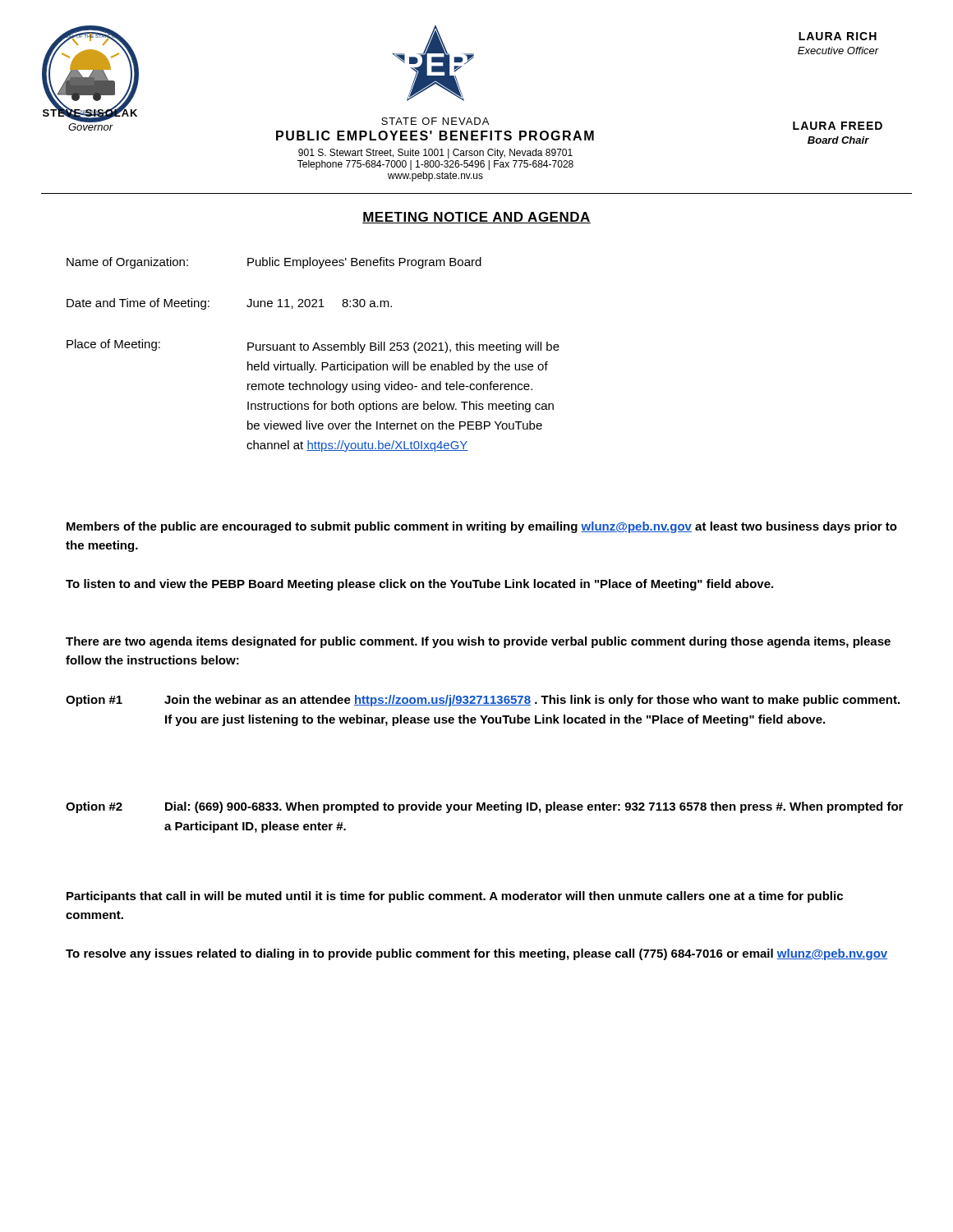The height and width of the screenshot is (1232, 953).
Task: Navigate to the block starting "Place of Meeting: Pursuant to Assembly Bill"
Action: click(493, 396)
